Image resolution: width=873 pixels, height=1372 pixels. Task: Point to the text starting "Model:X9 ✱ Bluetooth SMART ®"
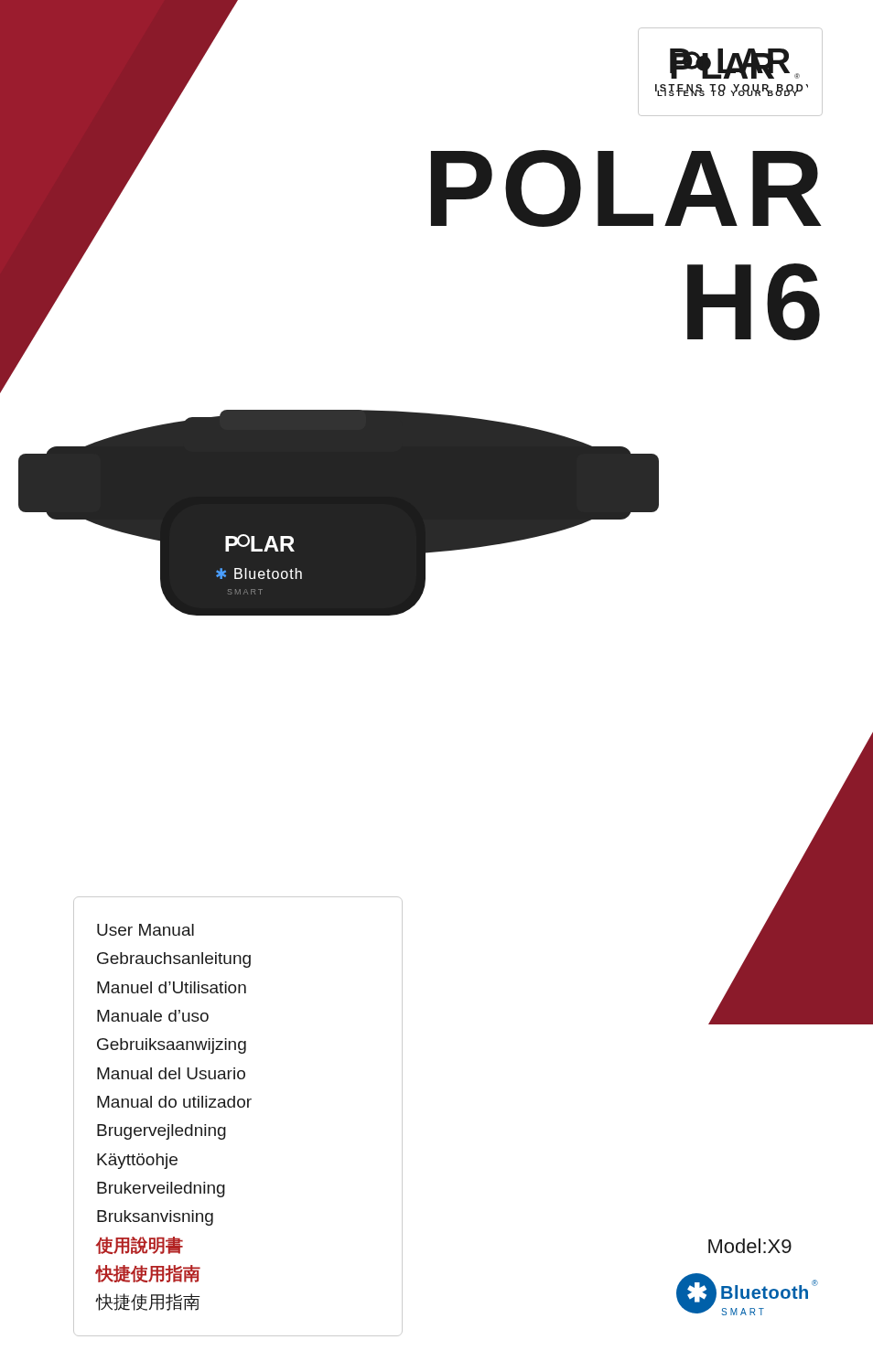749,1281
